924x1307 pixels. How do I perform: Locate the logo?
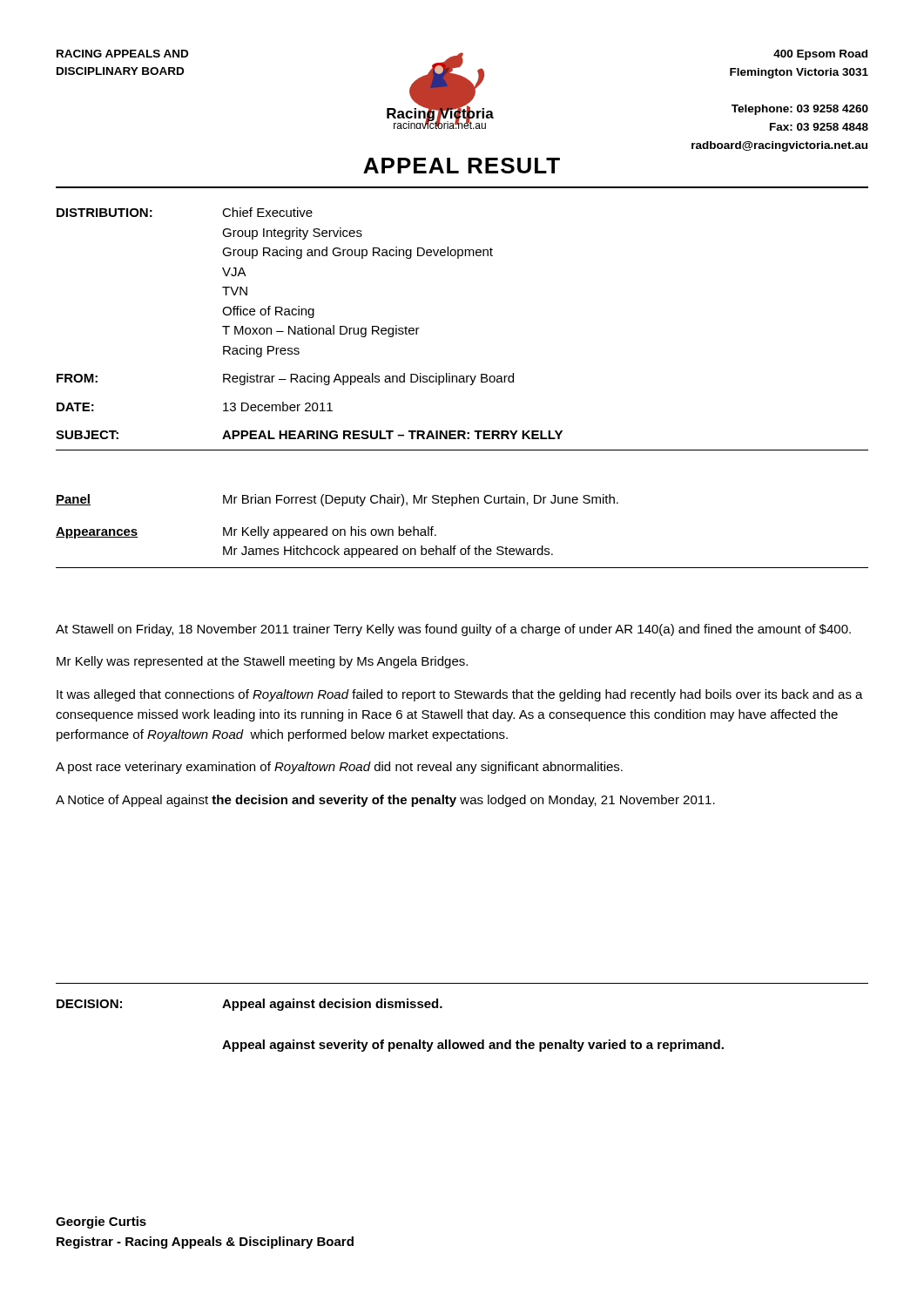tap(440, 85)
